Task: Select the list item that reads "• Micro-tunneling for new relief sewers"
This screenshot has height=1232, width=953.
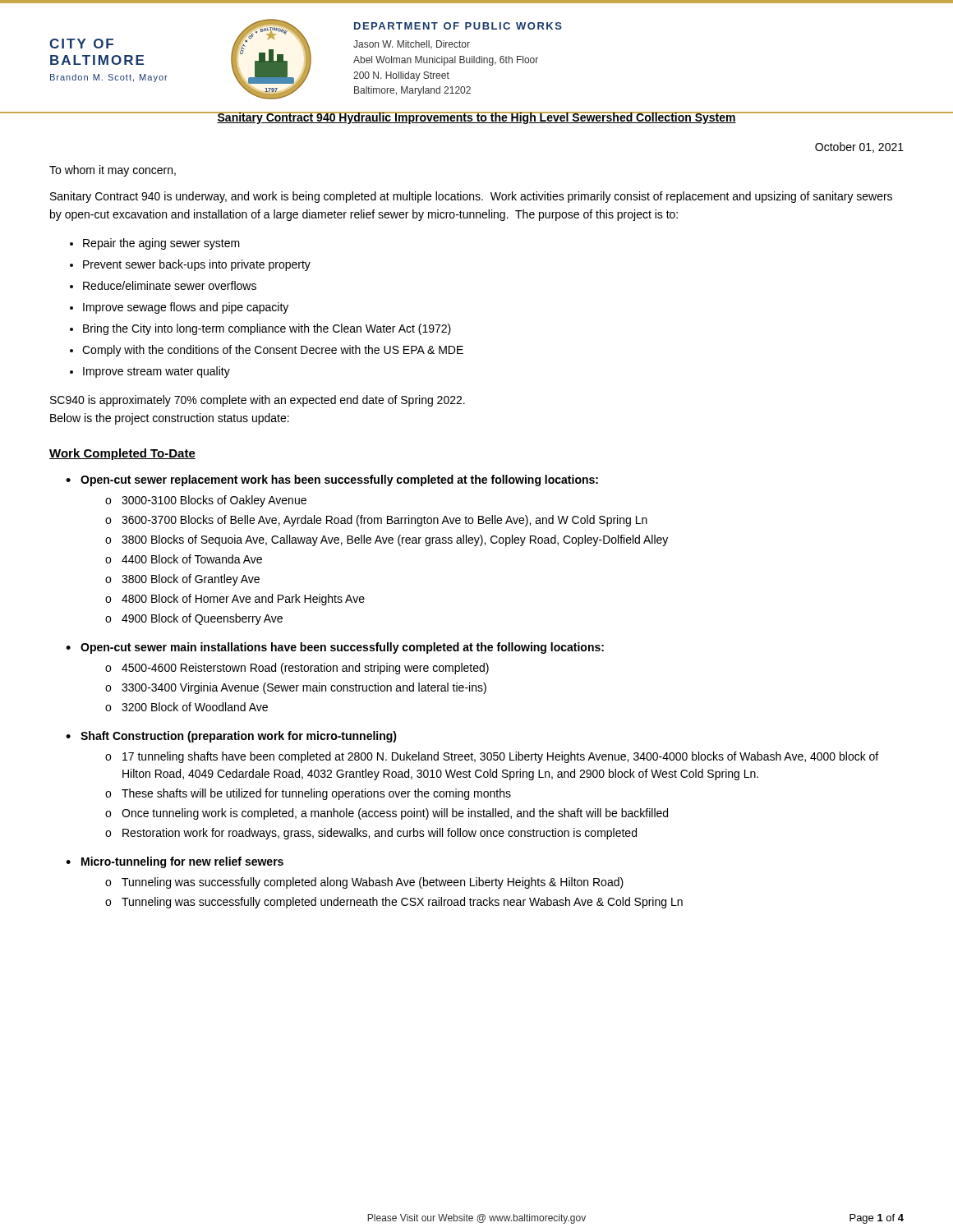Action: coord(485,884)
